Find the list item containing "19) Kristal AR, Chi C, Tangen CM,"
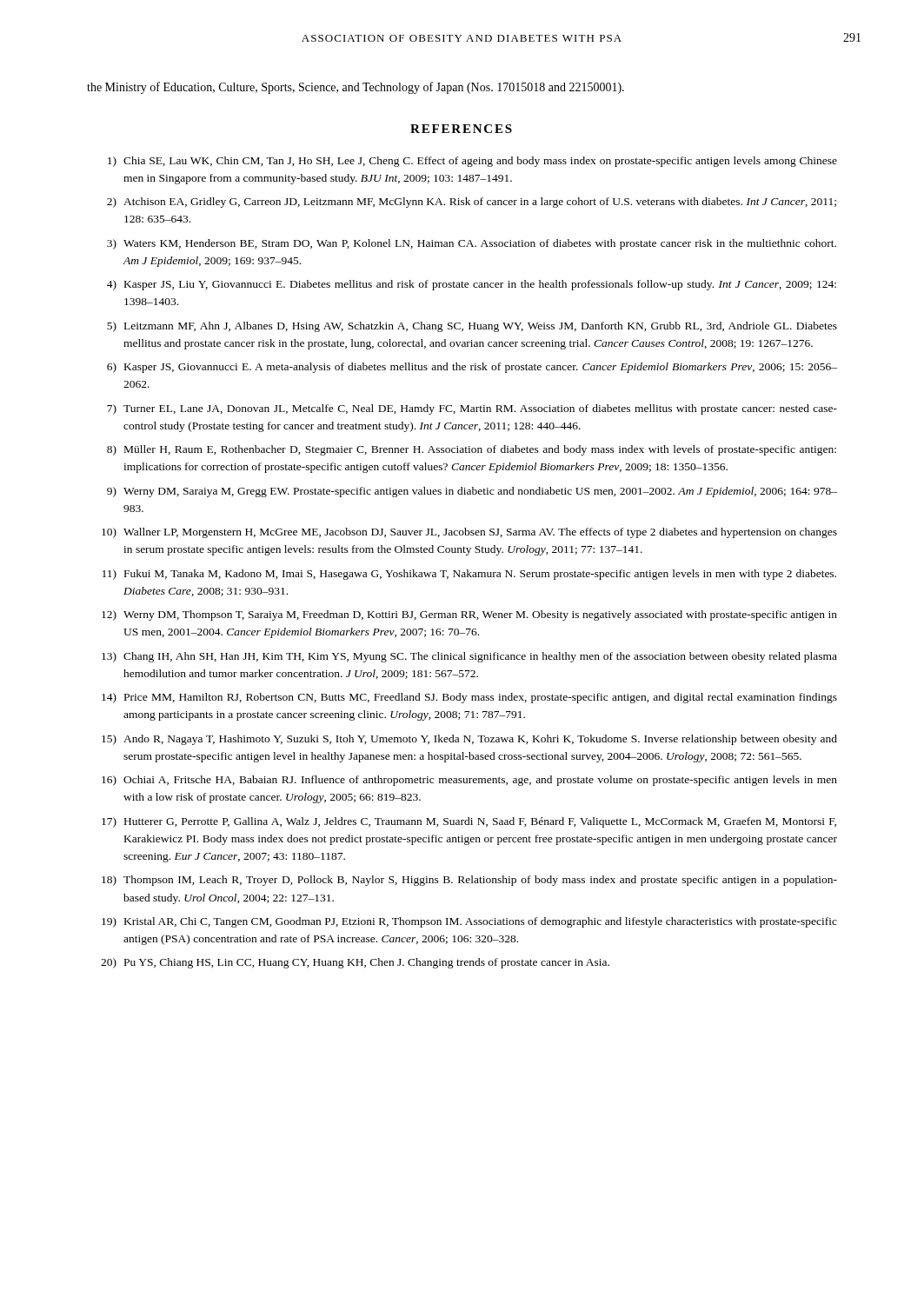This screenshot has width=924, height=1304. [462, 930]
